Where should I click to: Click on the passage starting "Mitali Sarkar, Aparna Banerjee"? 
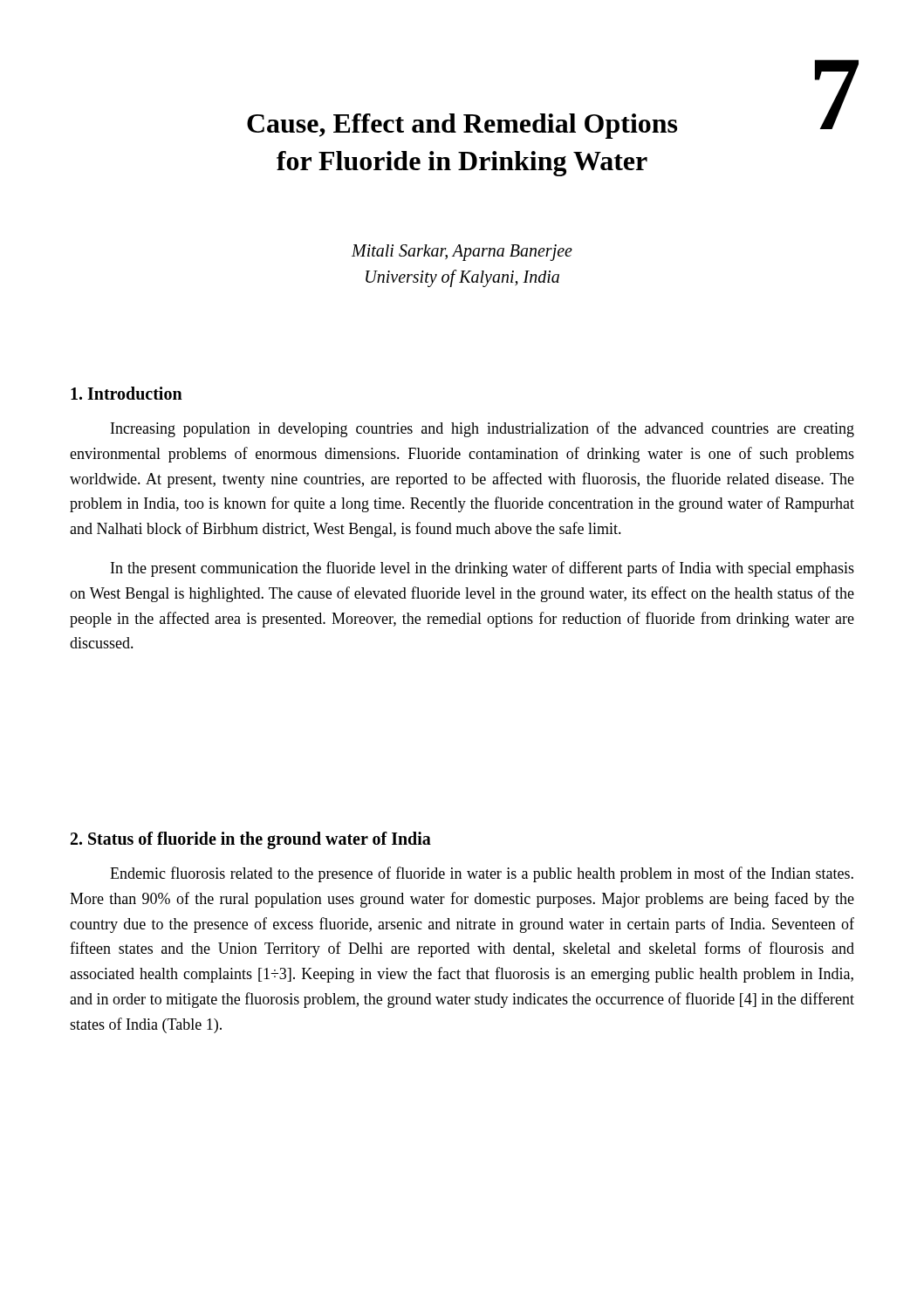[462, 264]
